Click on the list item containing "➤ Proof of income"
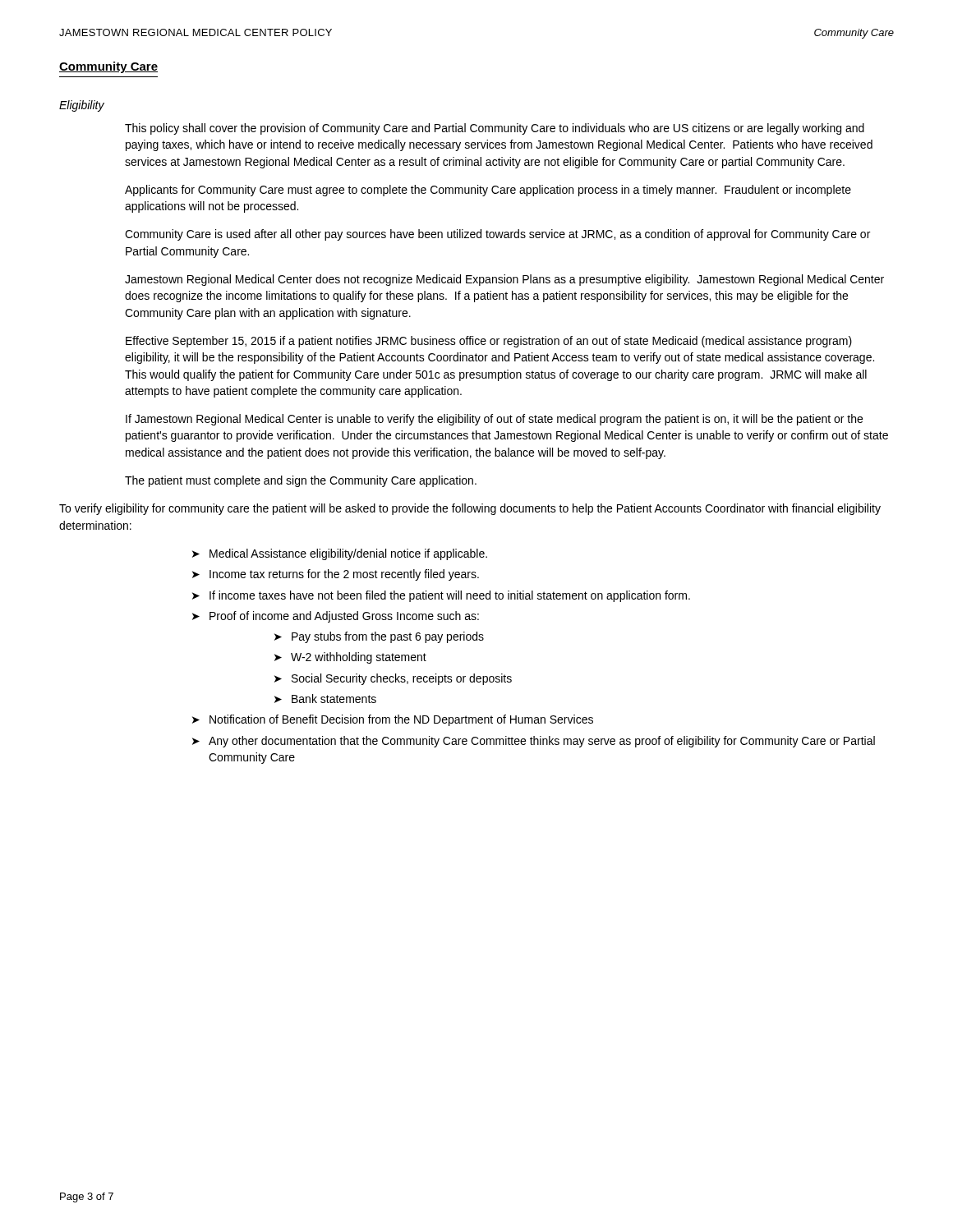This screenshot has width=953, height=1232. tap(336, 617)
